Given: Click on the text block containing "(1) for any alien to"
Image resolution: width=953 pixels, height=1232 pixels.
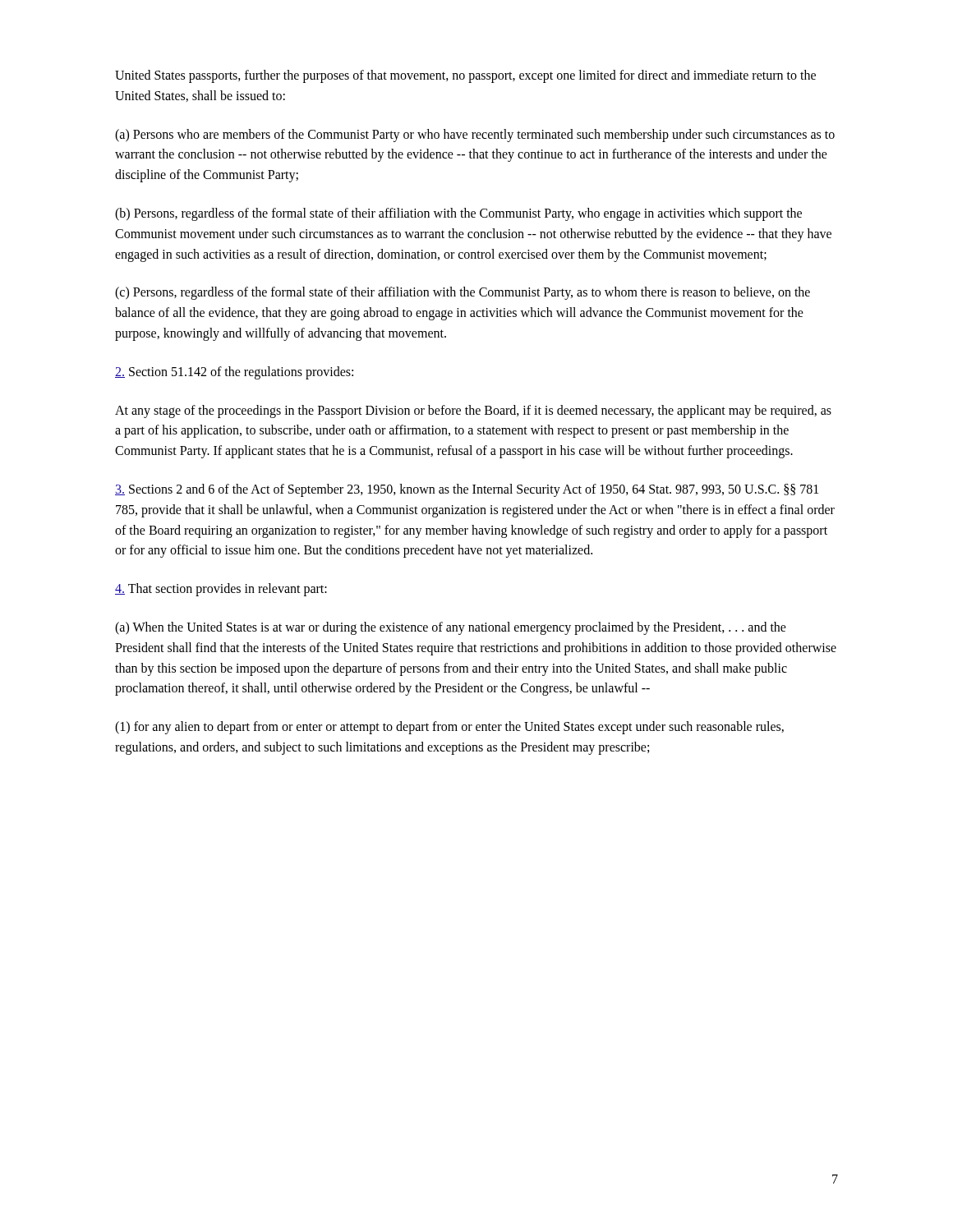Looking at the screenshot, I should (450, 737).
